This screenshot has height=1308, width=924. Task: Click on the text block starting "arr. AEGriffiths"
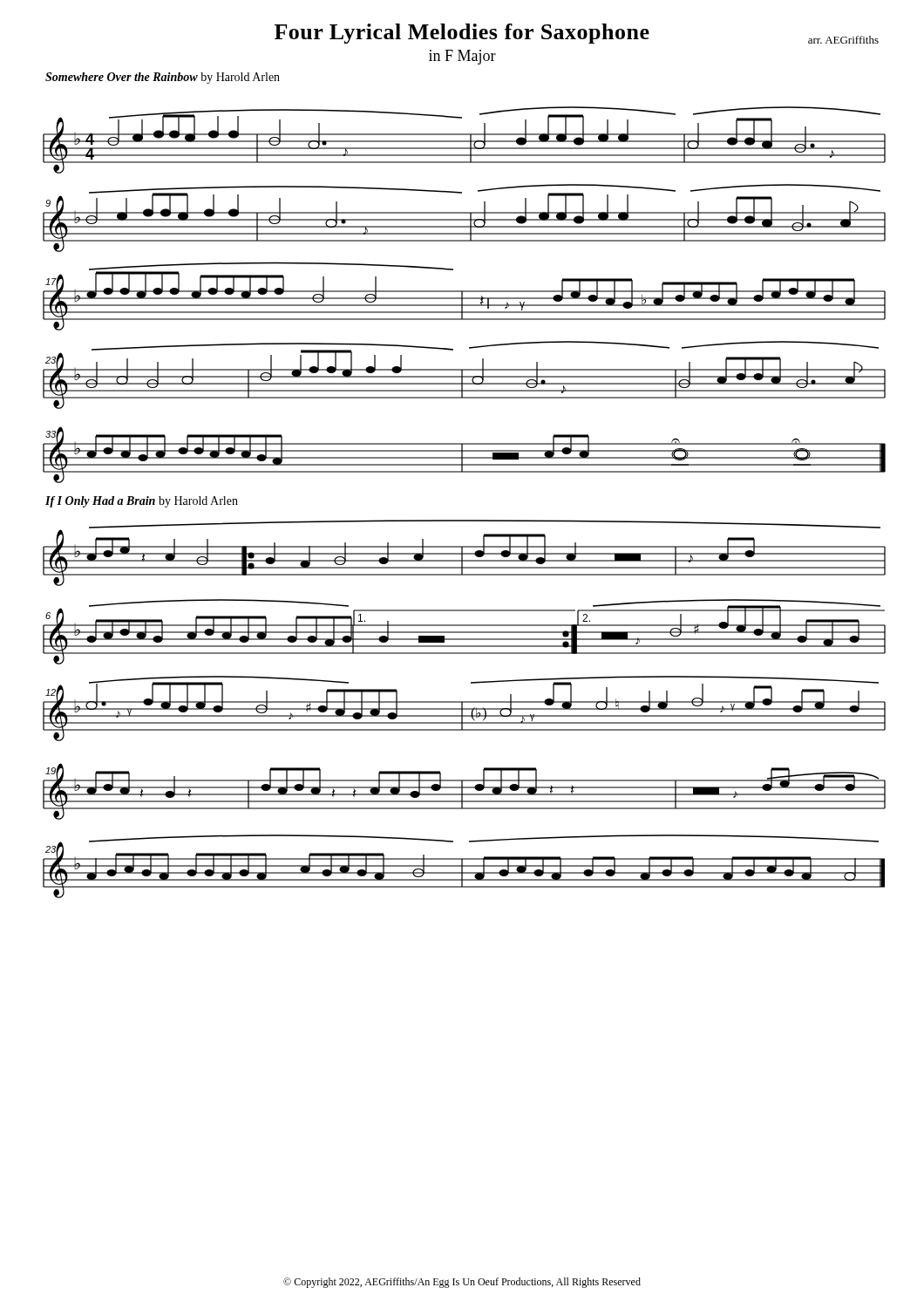843,40
